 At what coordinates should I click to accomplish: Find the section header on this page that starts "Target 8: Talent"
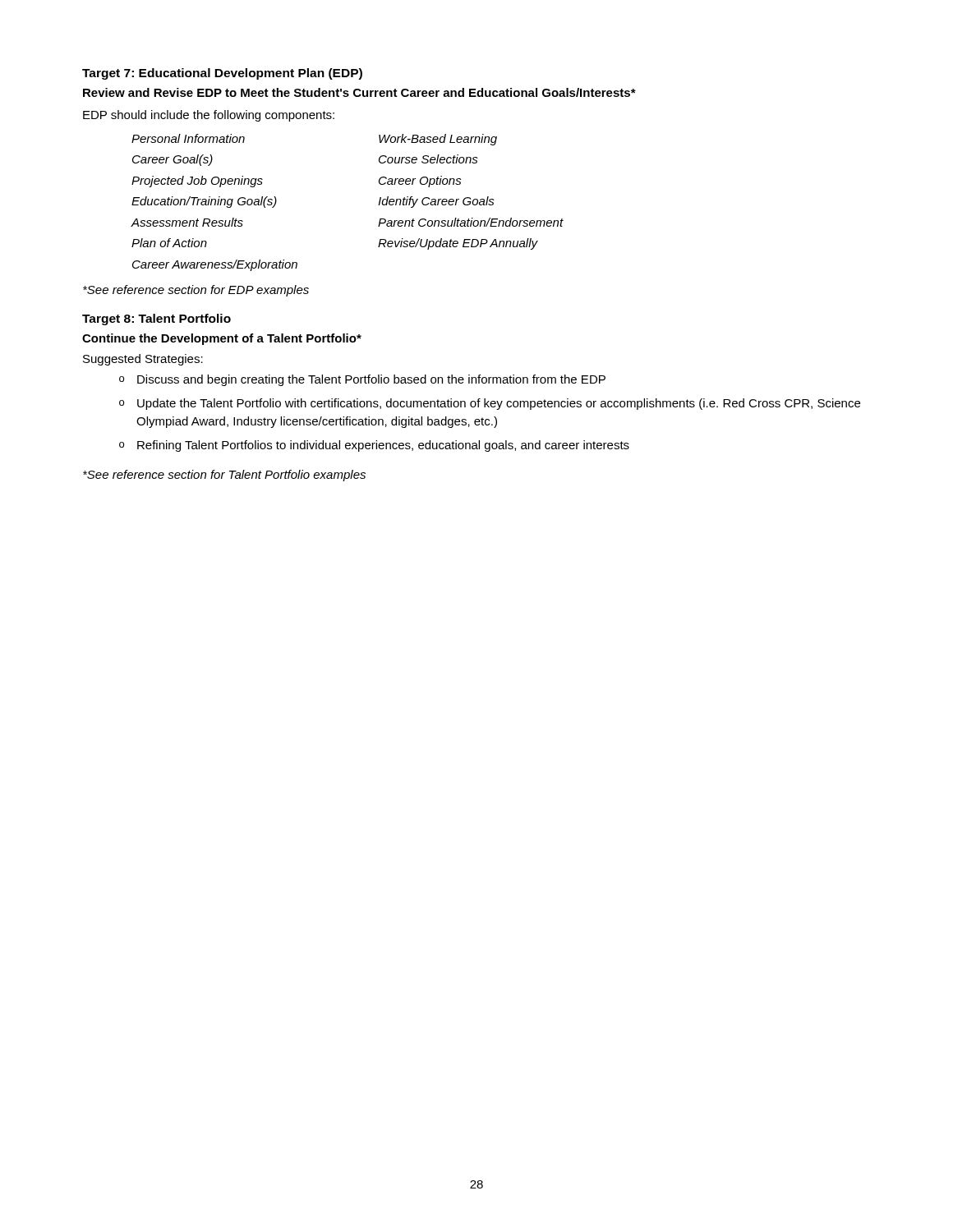pyautogui.click(x=157, y=318)
